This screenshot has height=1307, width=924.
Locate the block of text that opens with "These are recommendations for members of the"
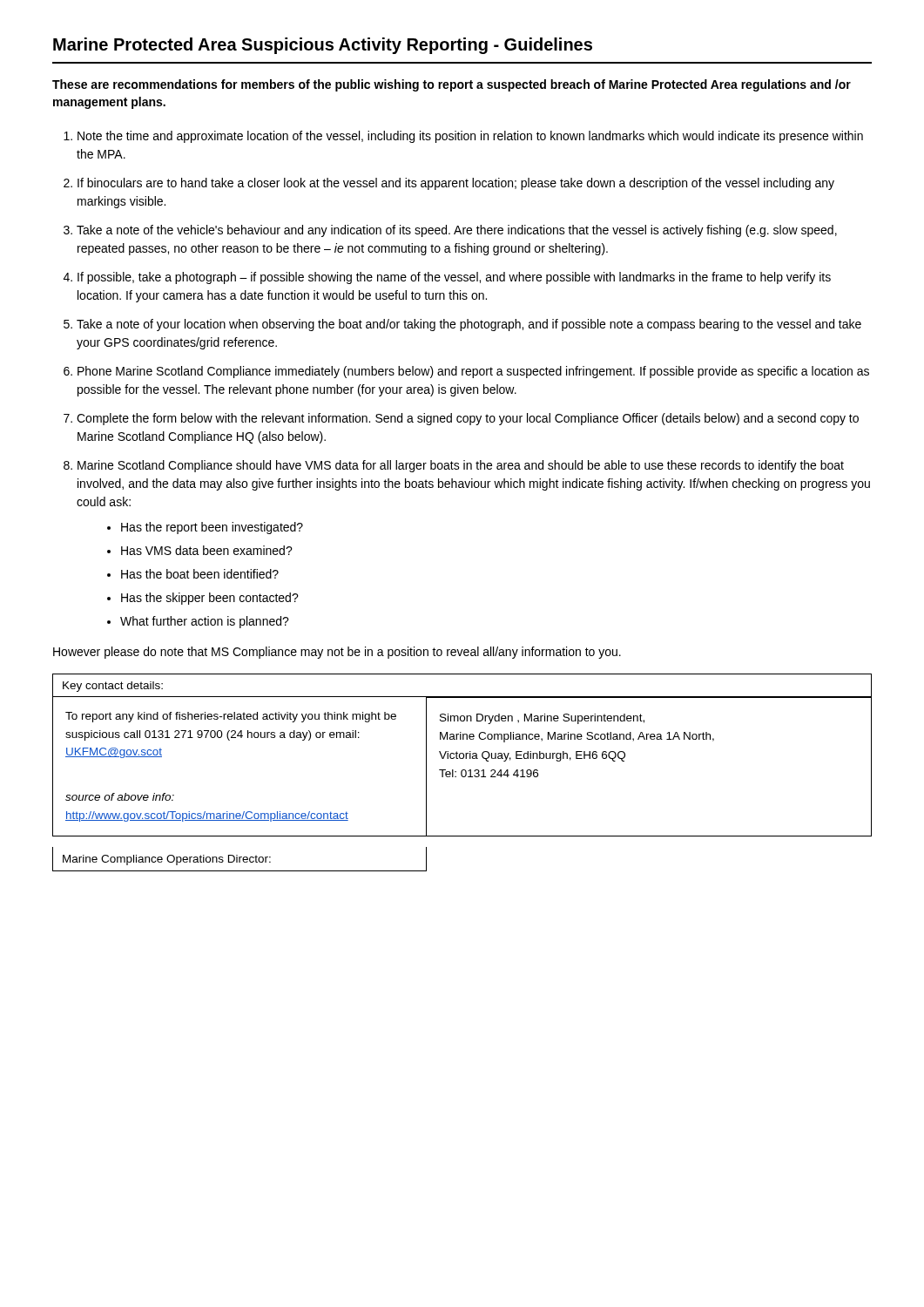451,93
